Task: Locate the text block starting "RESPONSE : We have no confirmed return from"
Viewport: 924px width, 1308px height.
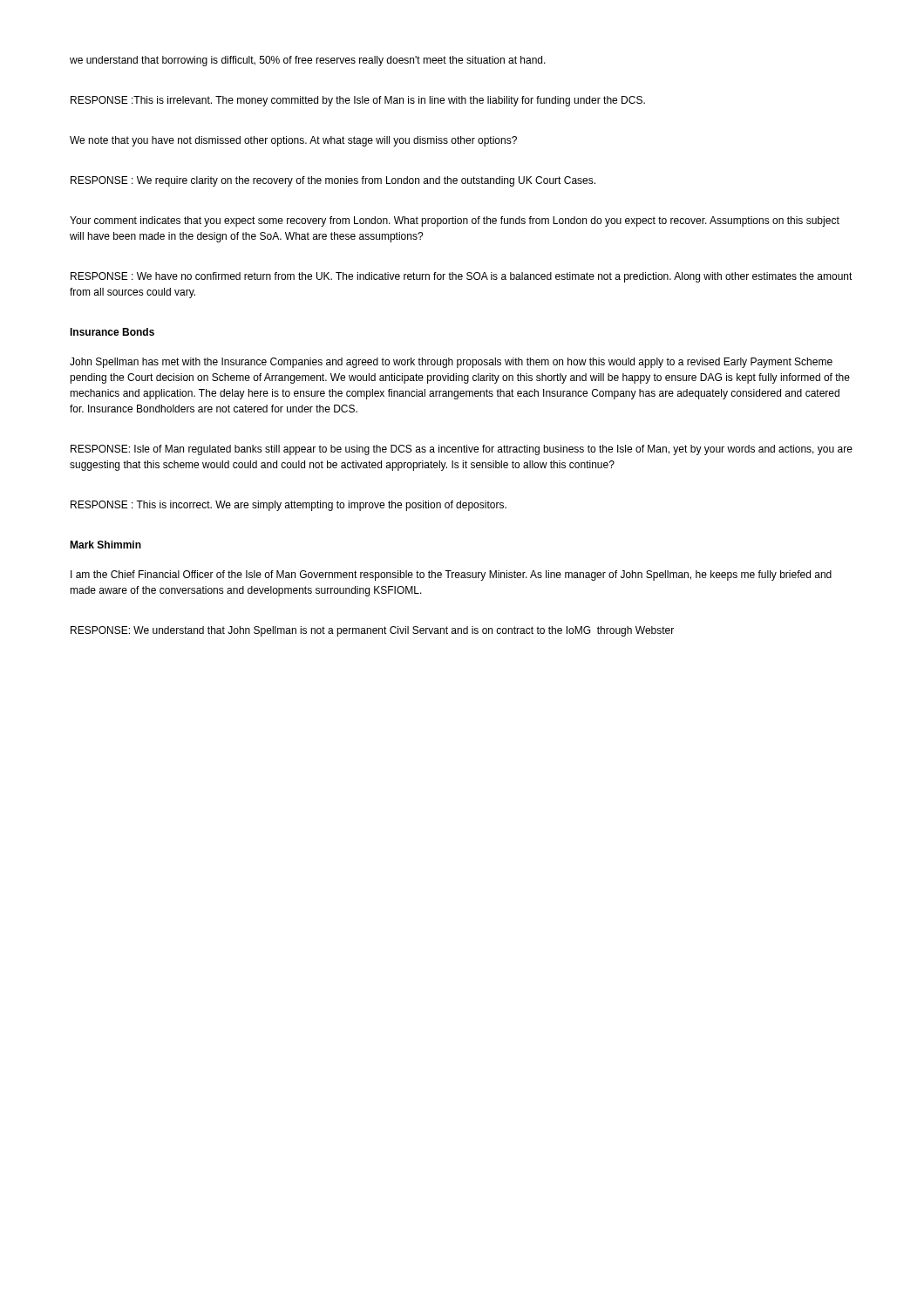Action: 461,284
